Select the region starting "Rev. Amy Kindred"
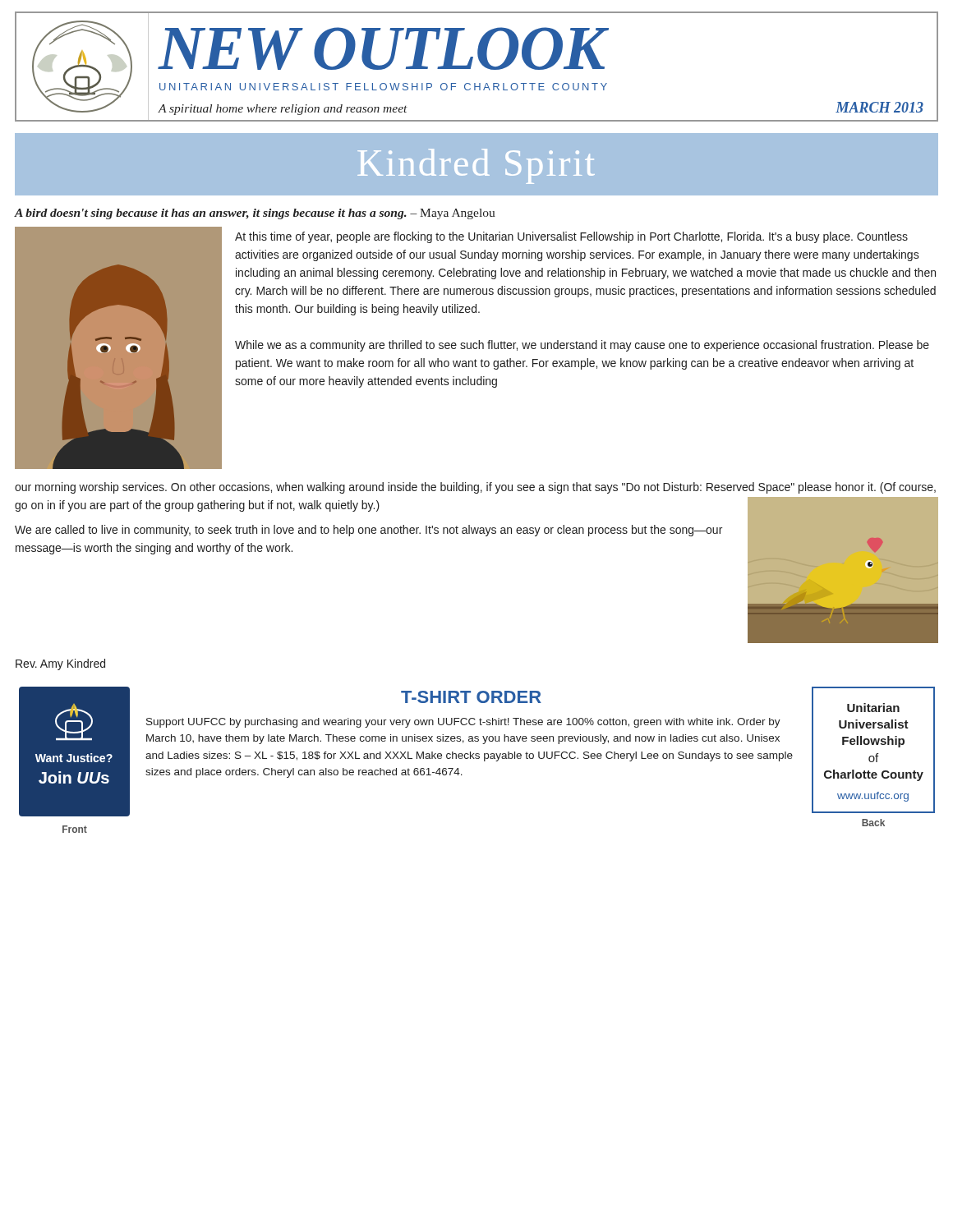 click(60, 664)
